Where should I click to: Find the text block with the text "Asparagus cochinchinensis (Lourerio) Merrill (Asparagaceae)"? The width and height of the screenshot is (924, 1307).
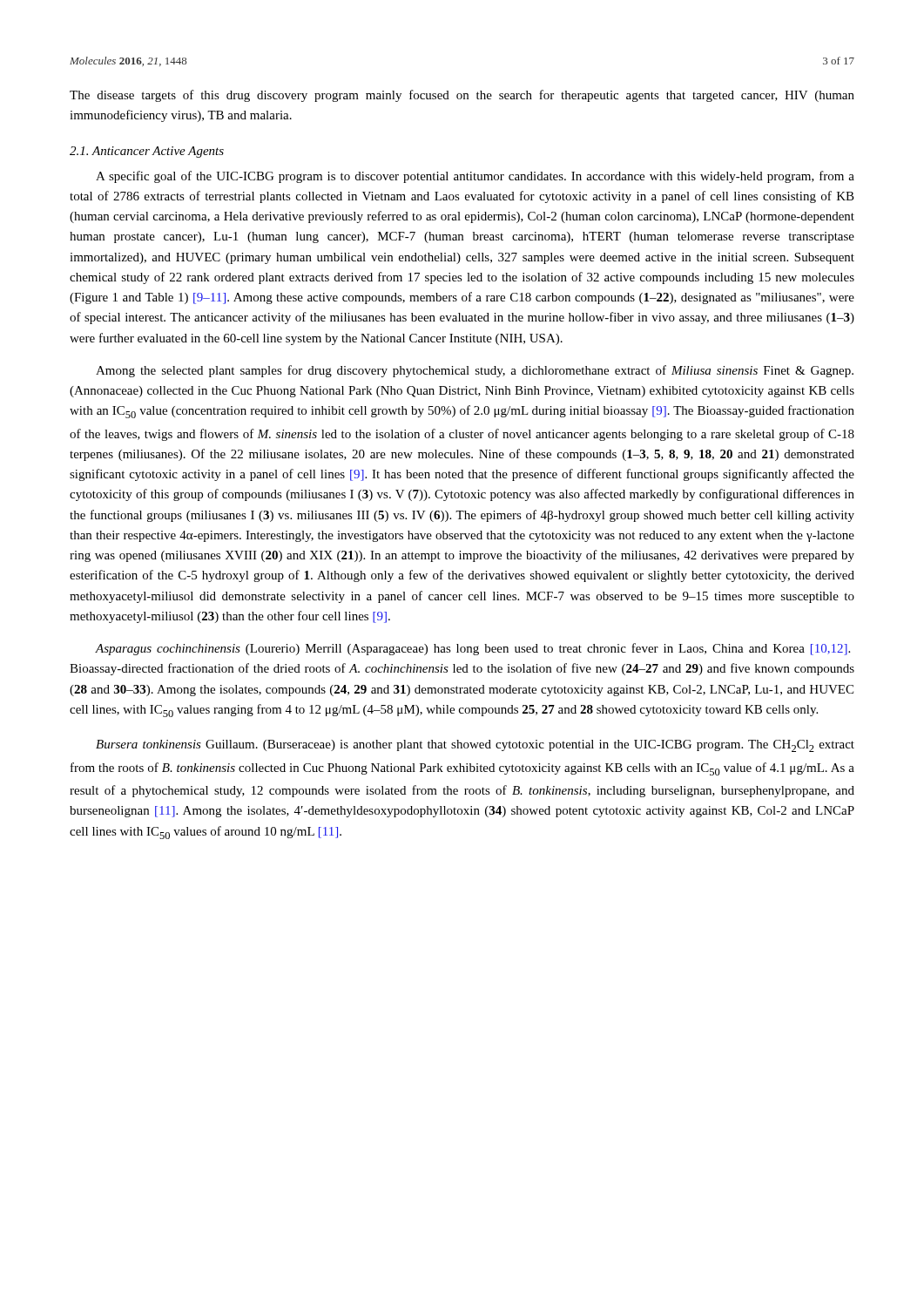click(x=462, y=681)
